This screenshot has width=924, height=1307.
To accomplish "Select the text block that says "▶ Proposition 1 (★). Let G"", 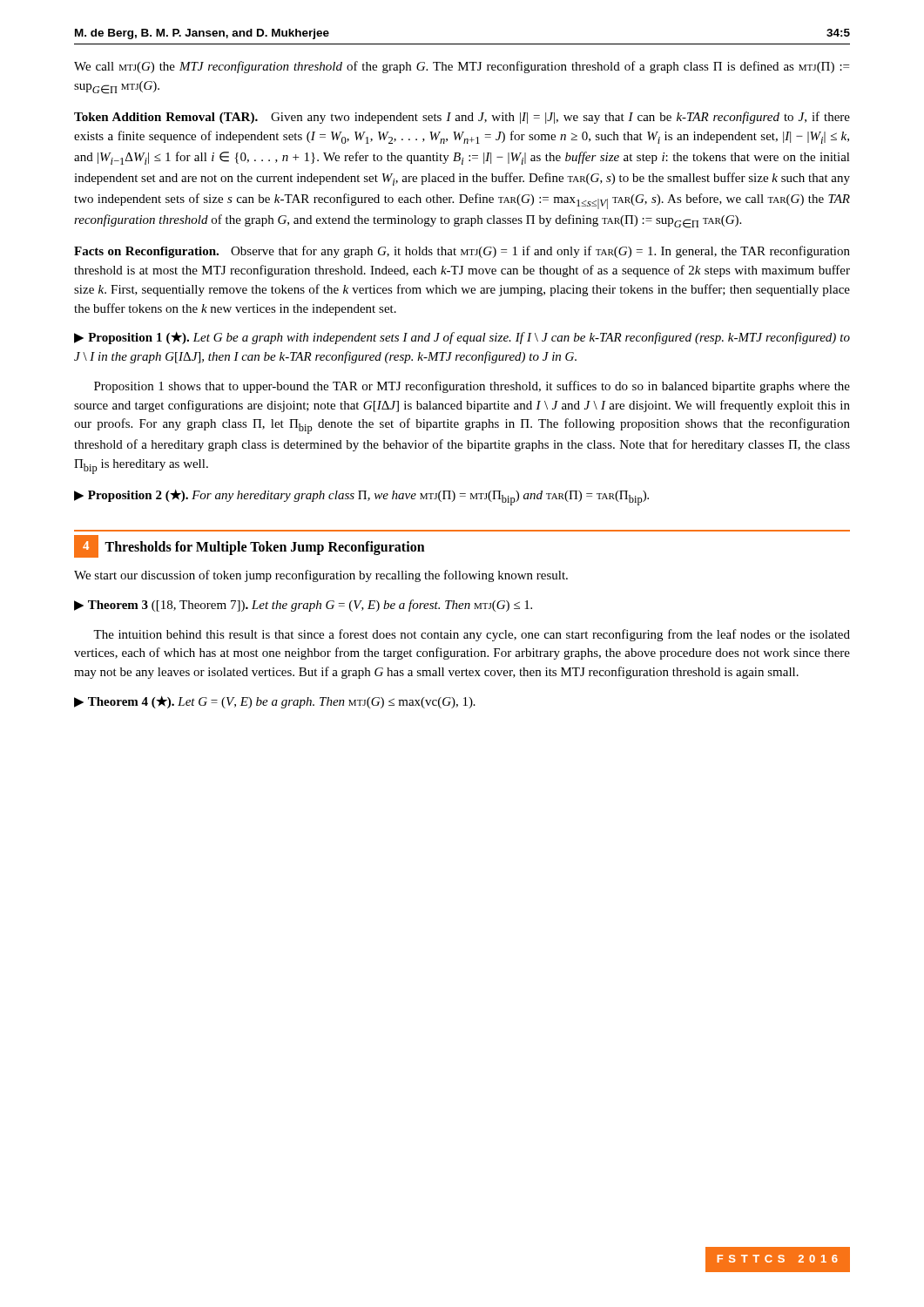I will [462, 347].
